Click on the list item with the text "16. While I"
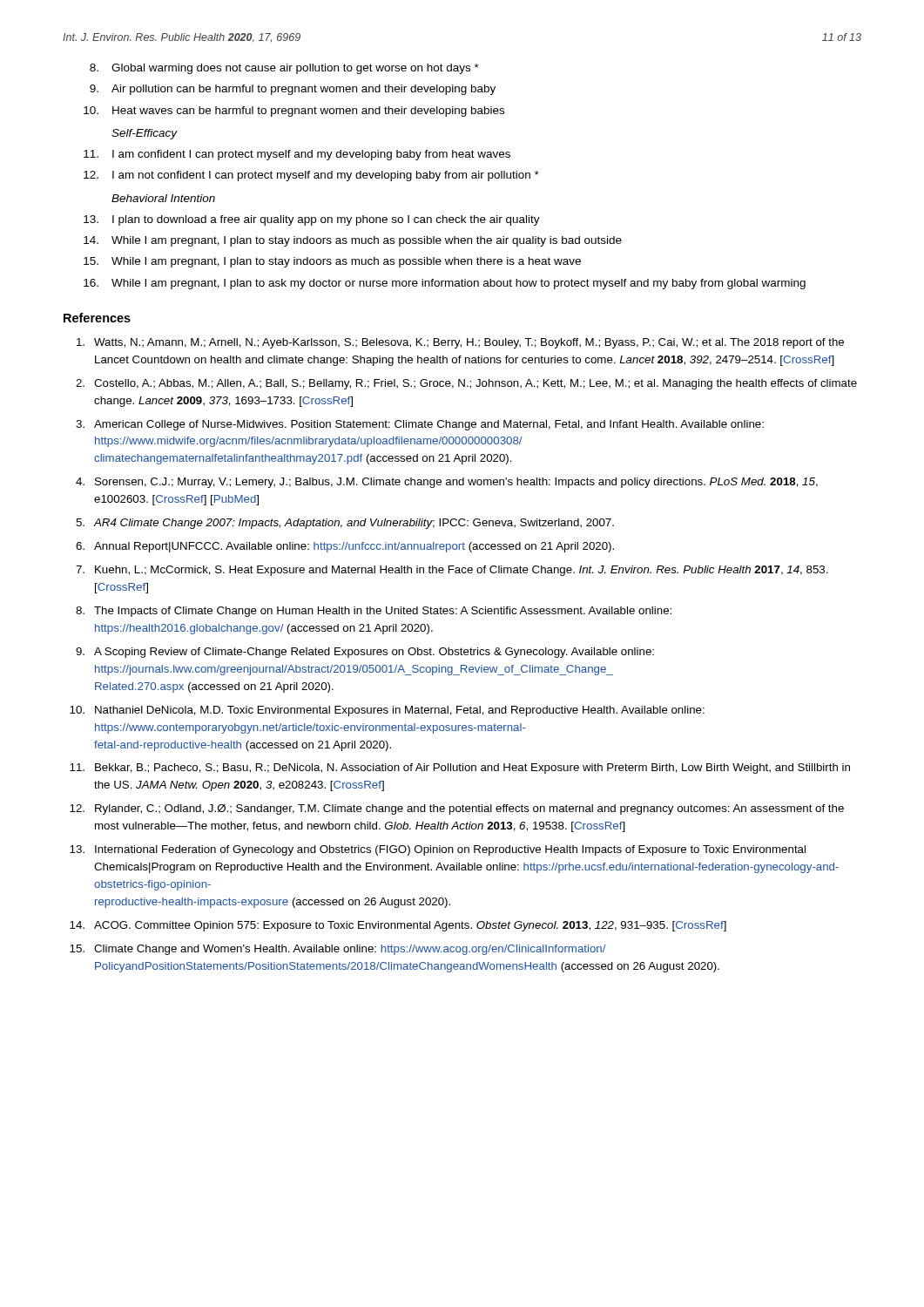Image resolution: width=924 pixels, height=1307 pixels. 462,283
